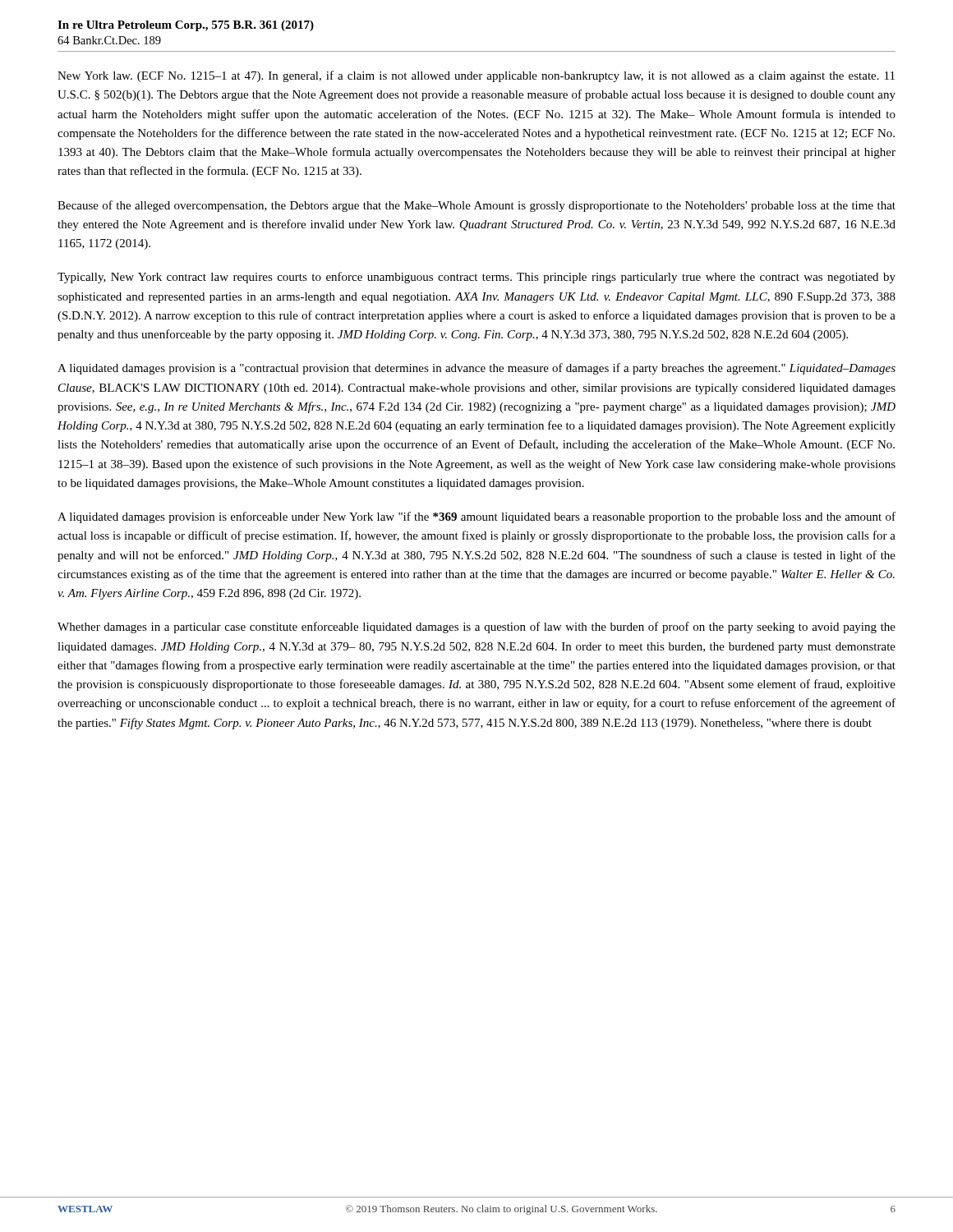The height and width of the screenshot is (1232, 953).
Task: Select the text block that reads "Typically, New York contract law requires courts to"
Action: tap(476, 306)
